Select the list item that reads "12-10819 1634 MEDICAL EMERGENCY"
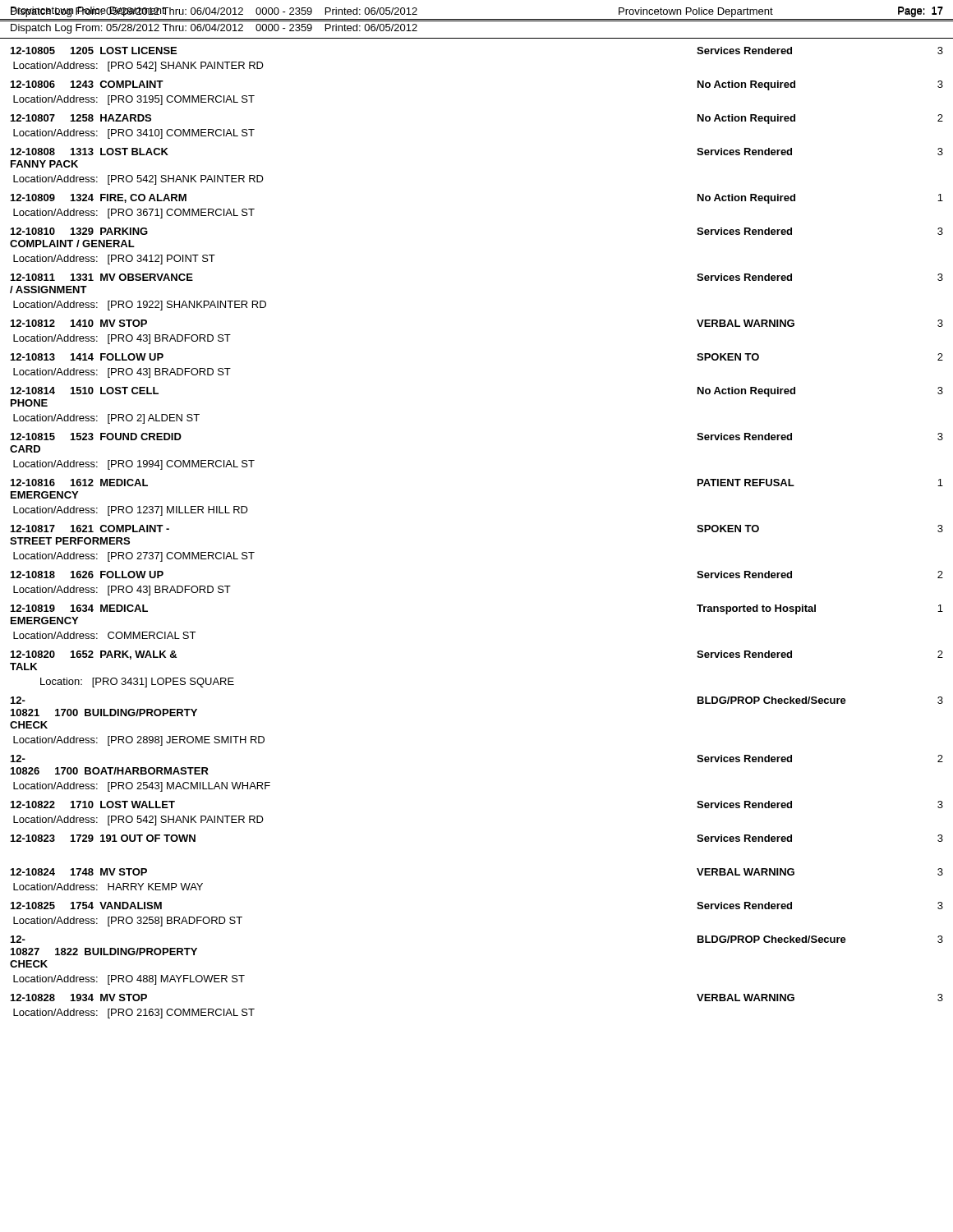Image resolution: width=953 pixels, height=1232 pixels. tap(32, 609)
